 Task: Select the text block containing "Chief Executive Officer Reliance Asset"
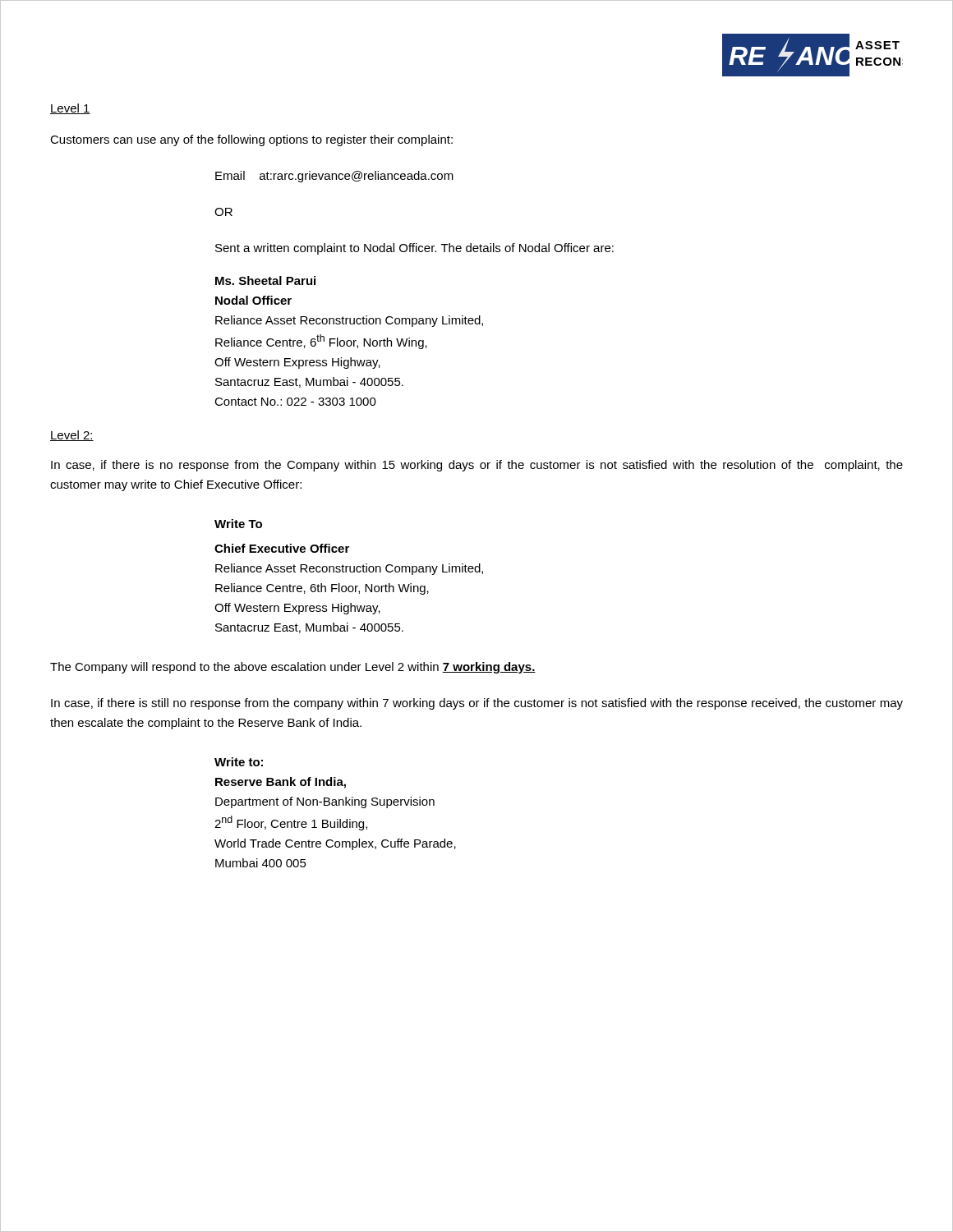(x=349, y=588)
